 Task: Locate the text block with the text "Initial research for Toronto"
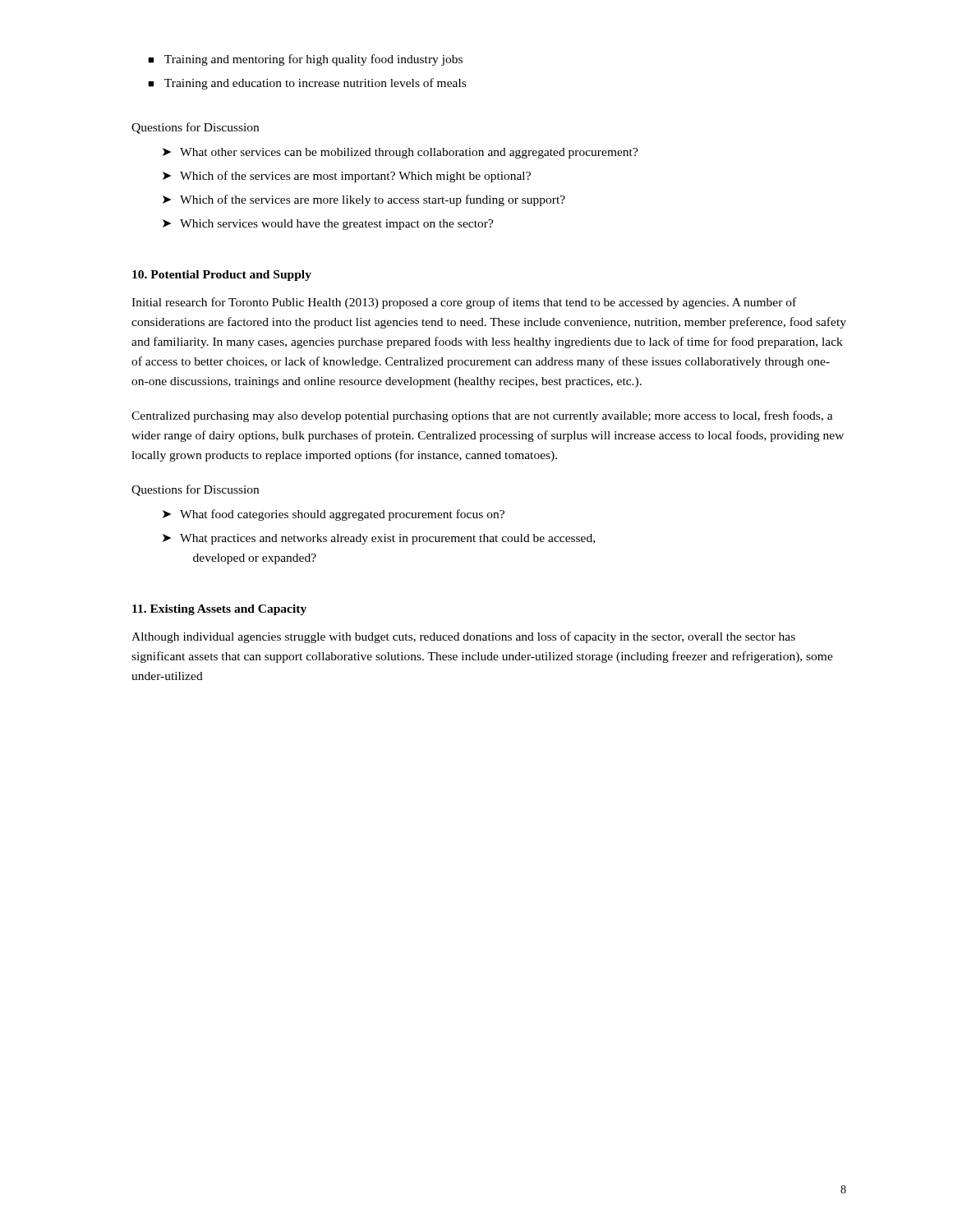coord(489,341)
